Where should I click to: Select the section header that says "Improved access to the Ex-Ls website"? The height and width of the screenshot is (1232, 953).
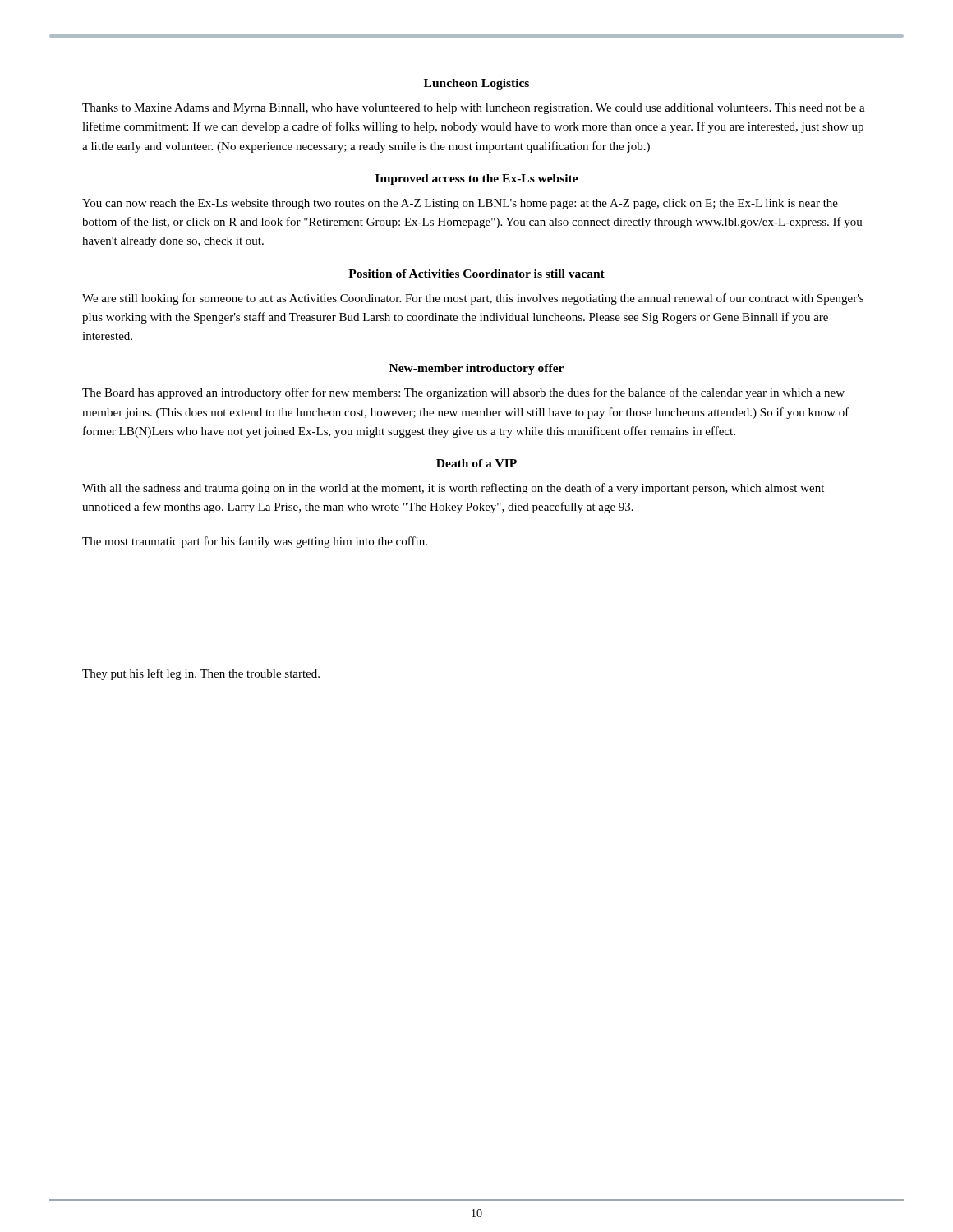tap(476, 178)
